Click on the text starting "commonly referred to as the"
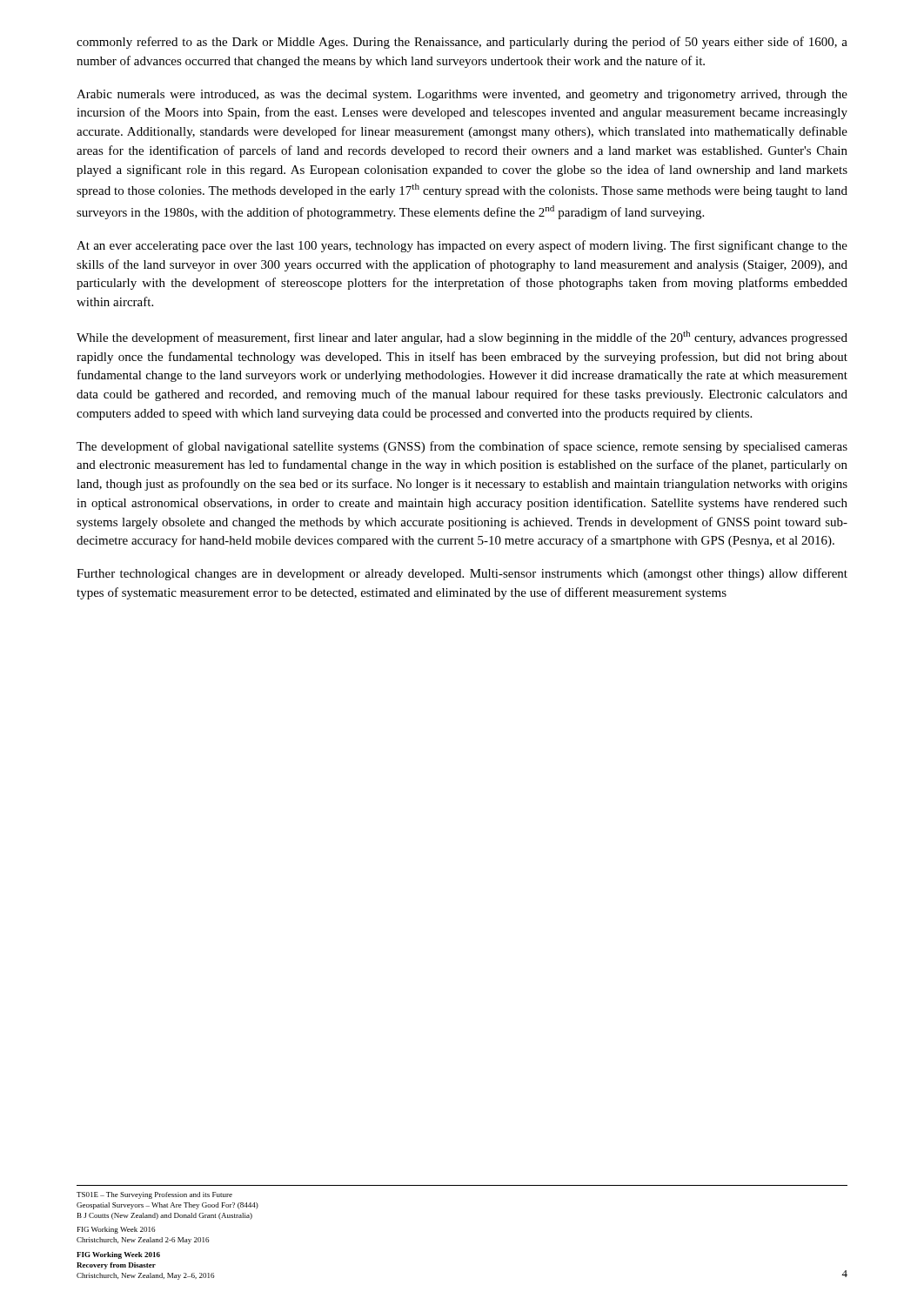Image resolution: width=924 pixels, height=1305 pixels. point(462,51)
